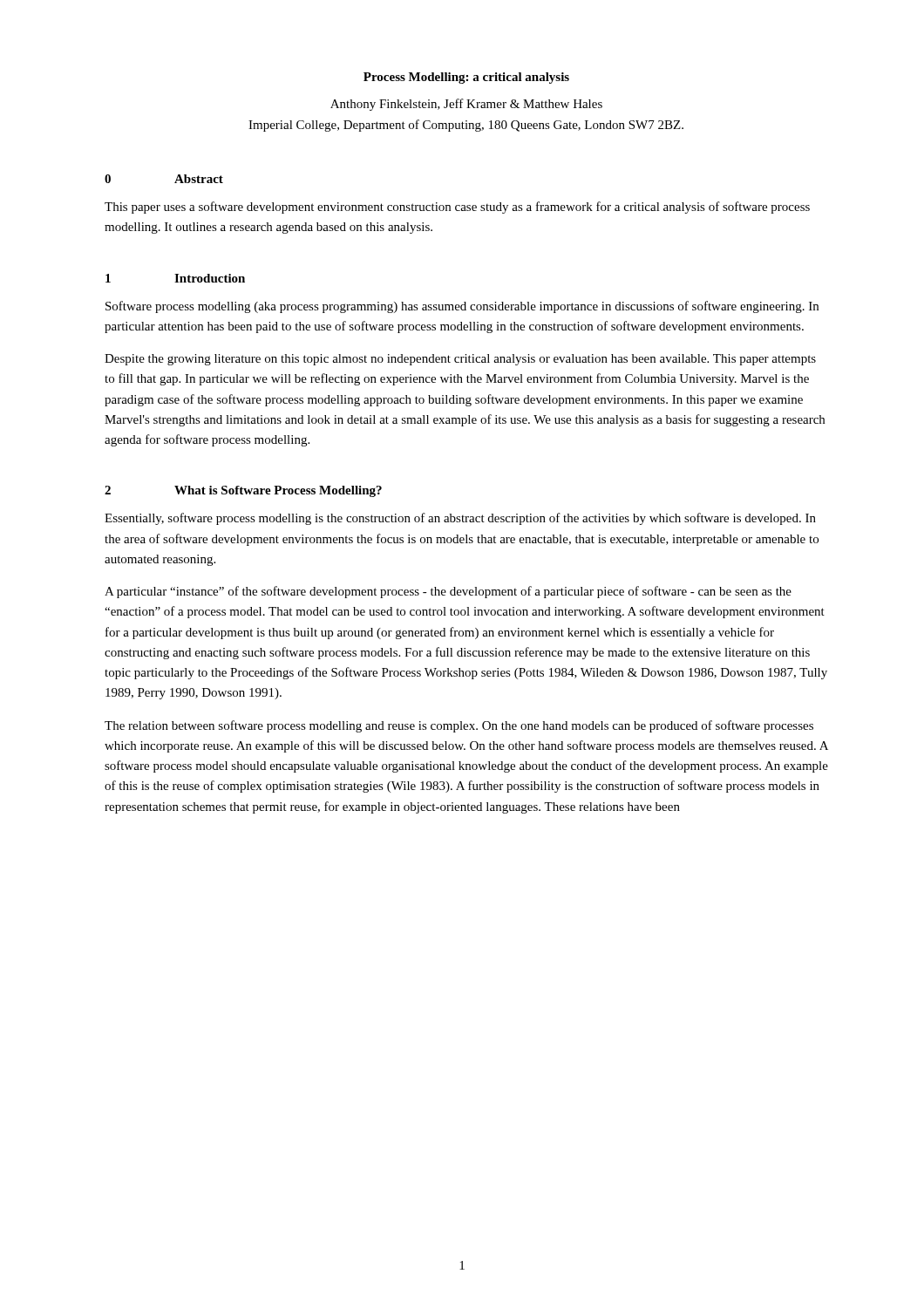The width and height of the screenshot is (924, 1308).
Task: Click on the region starting "Anthony Finkelstein, Jeff Kramer"
Action: pyautogui.click(x=466, y=114)
